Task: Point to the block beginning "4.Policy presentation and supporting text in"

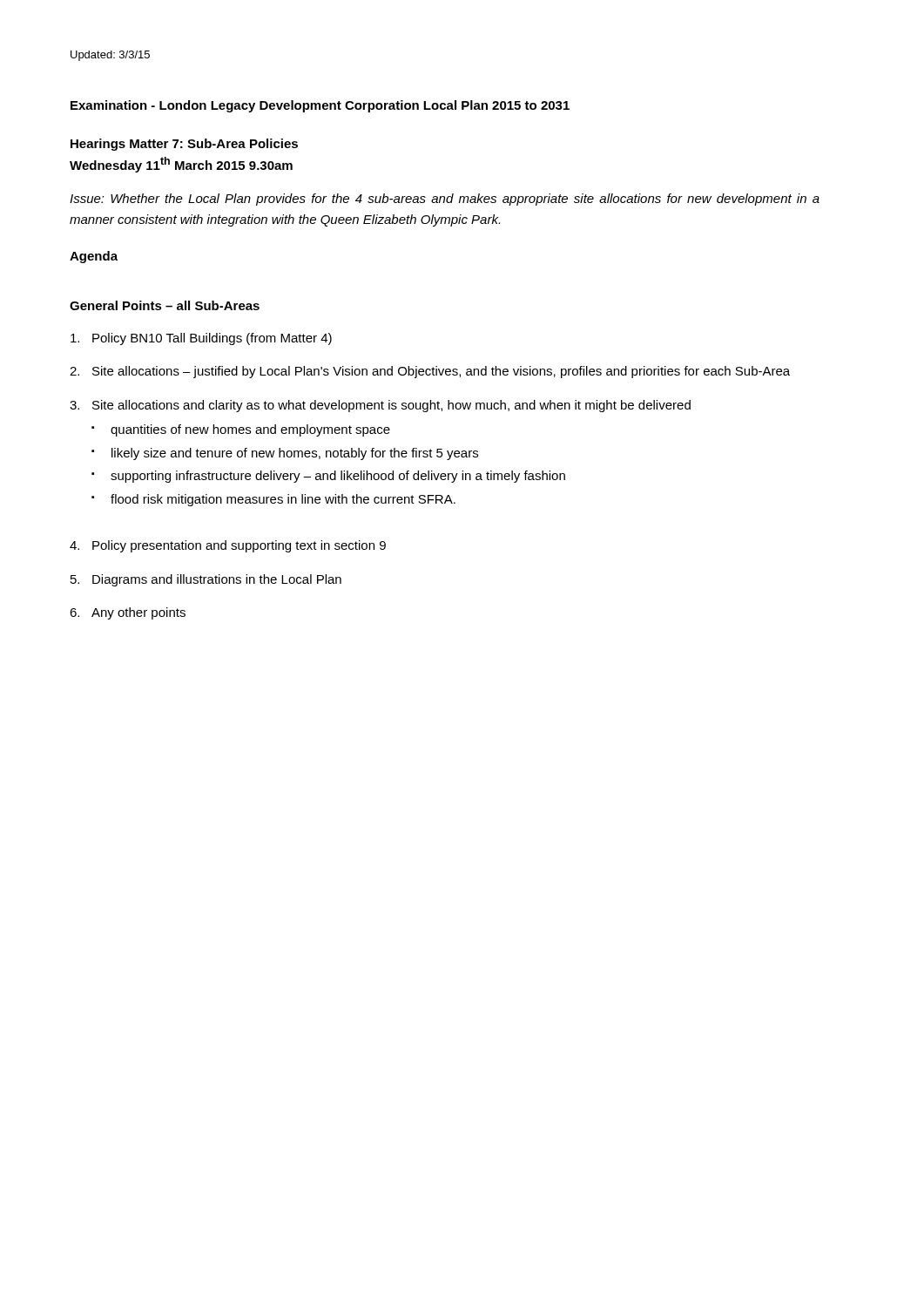Action: [x=228, y=546]
